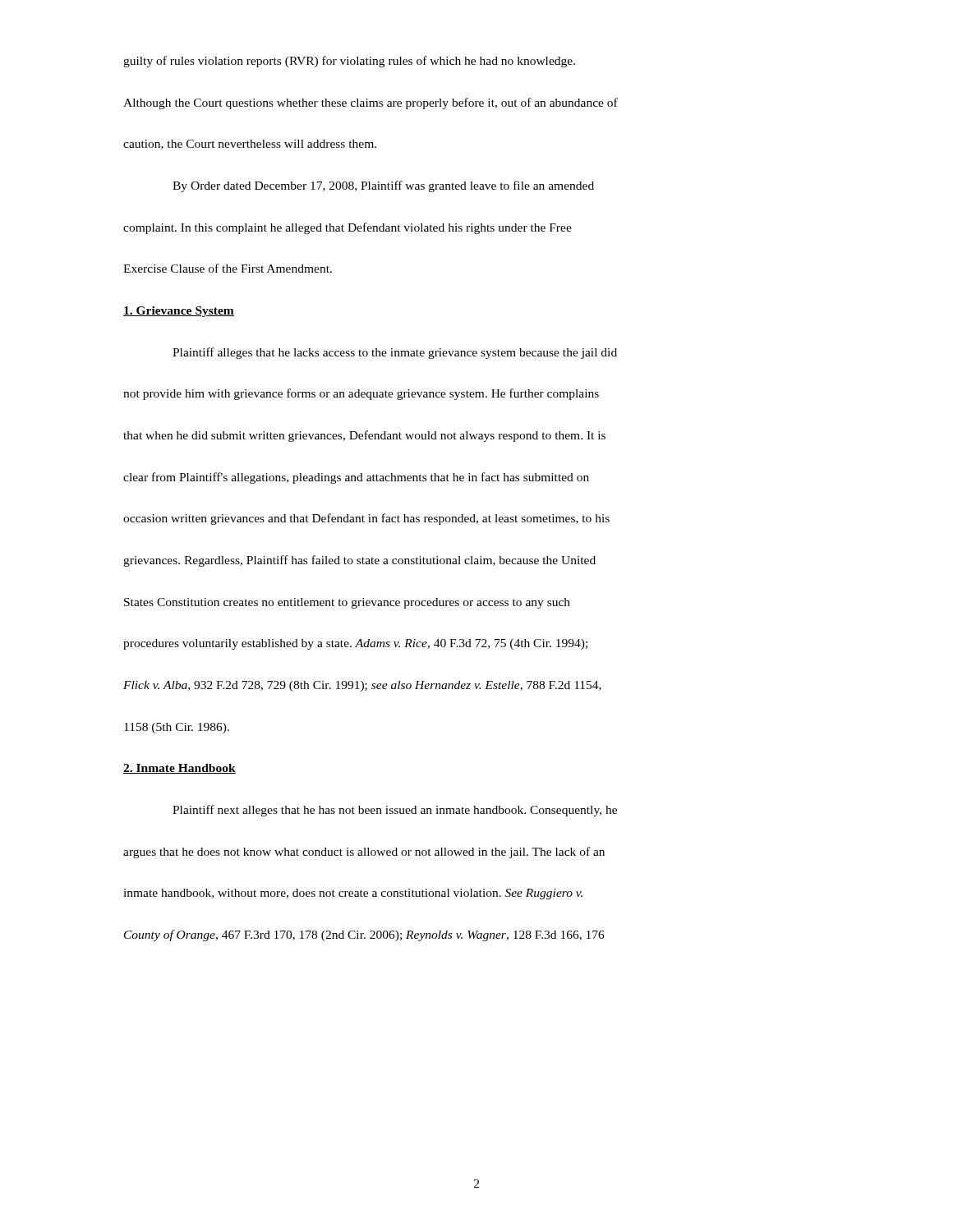This screenshot has height=1232, width=953.
Task: Point to the block beginning "Plaintiff next alleges that he has not"
Action: pos(395,811)
